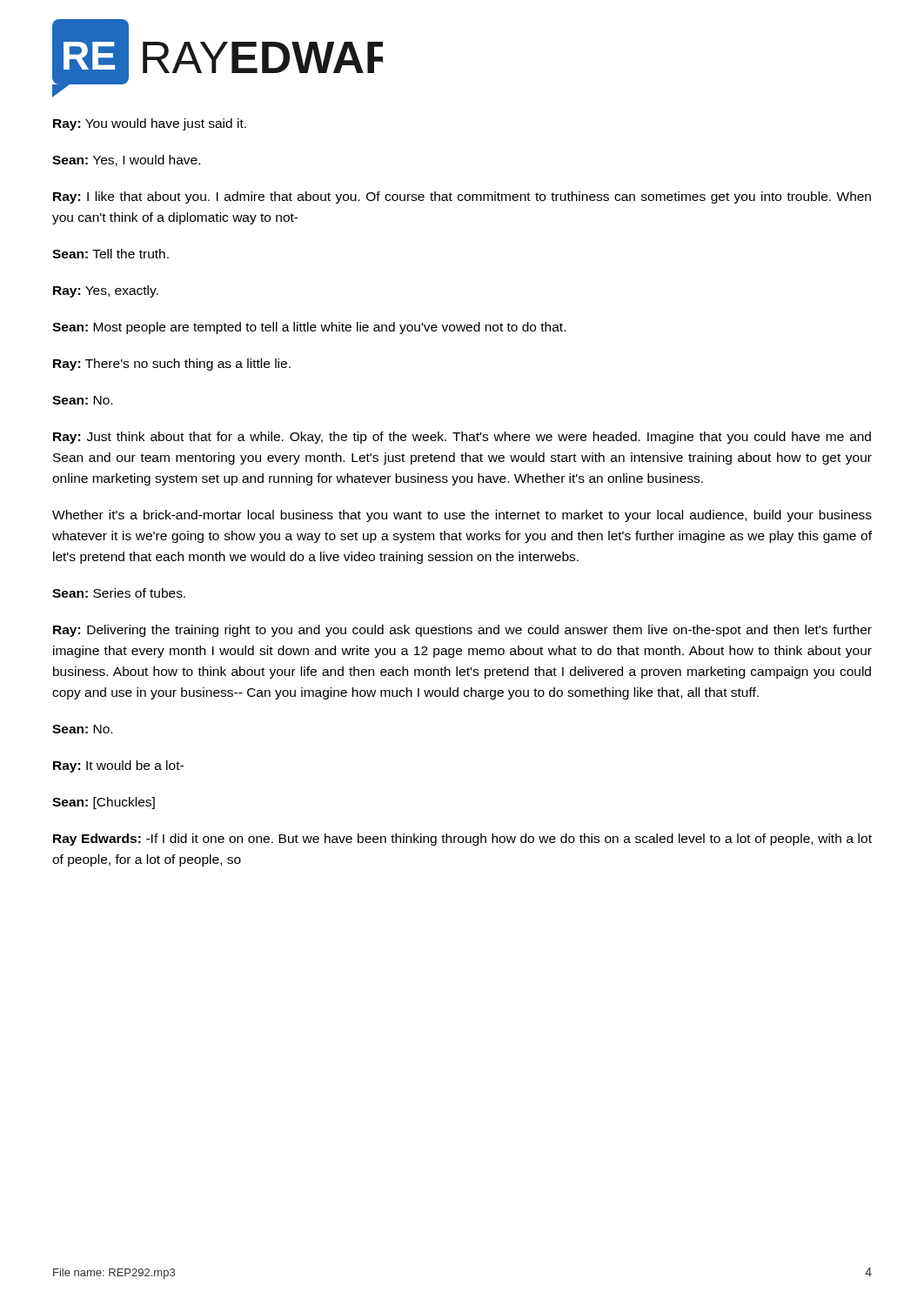Screen dimensions: 1305x924
Task: Select the region starting "Ray: It would be a lot-"
Action: coord(118,765)
